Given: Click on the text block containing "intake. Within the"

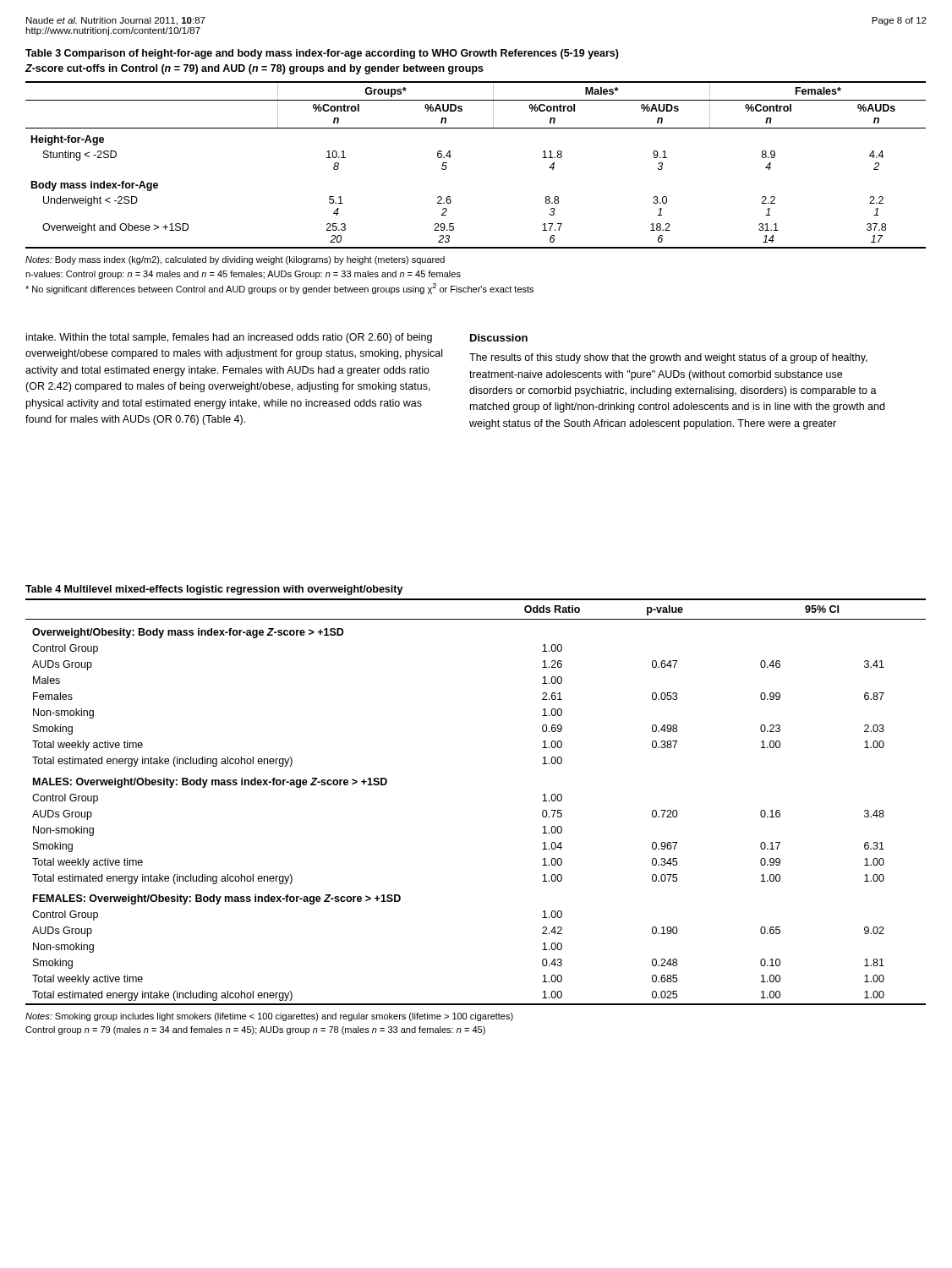Looking at the screenshot, I should (234, 378).
